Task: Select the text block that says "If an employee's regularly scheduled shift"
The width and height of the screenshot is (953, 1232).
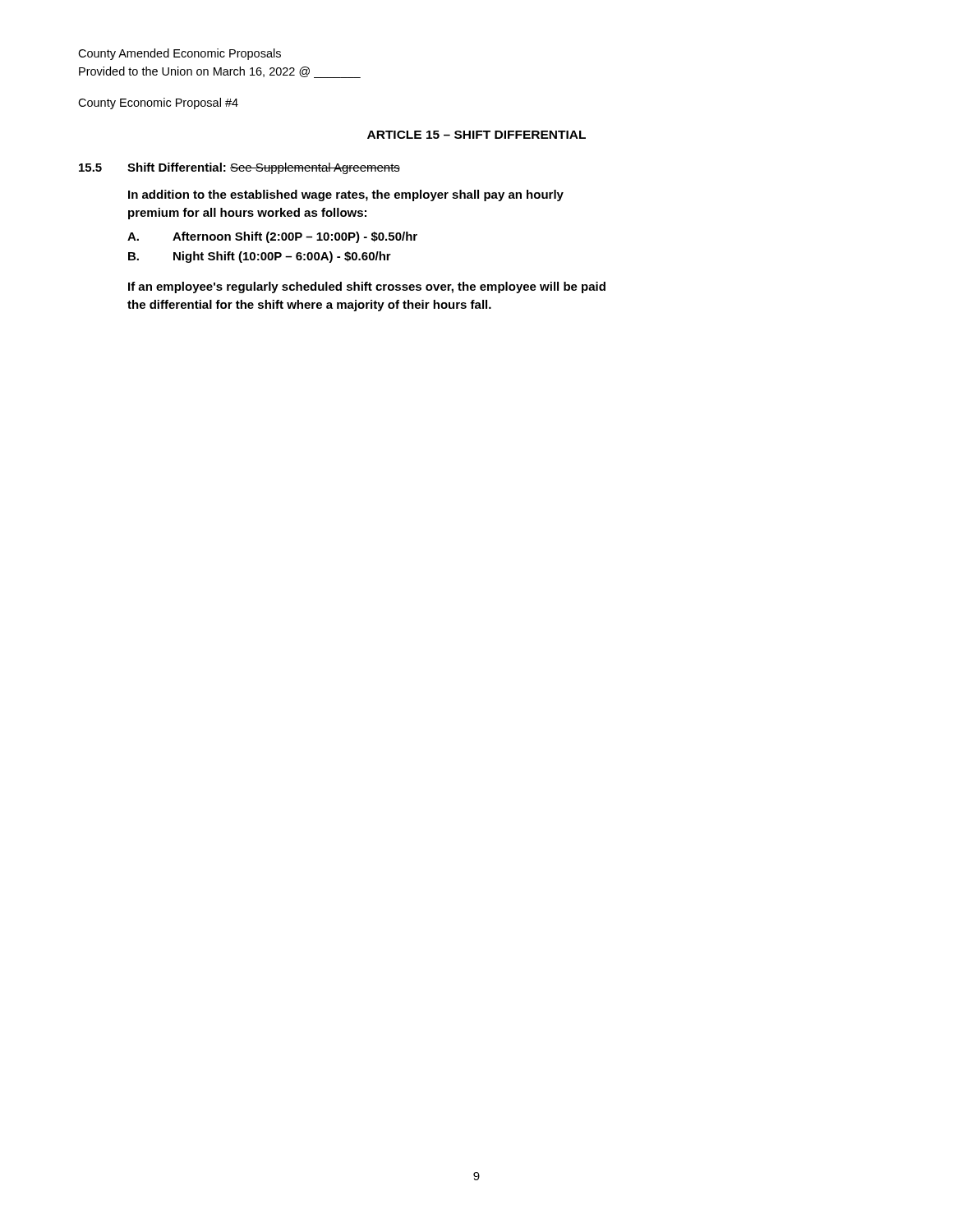Action: [x=367, y=295]
